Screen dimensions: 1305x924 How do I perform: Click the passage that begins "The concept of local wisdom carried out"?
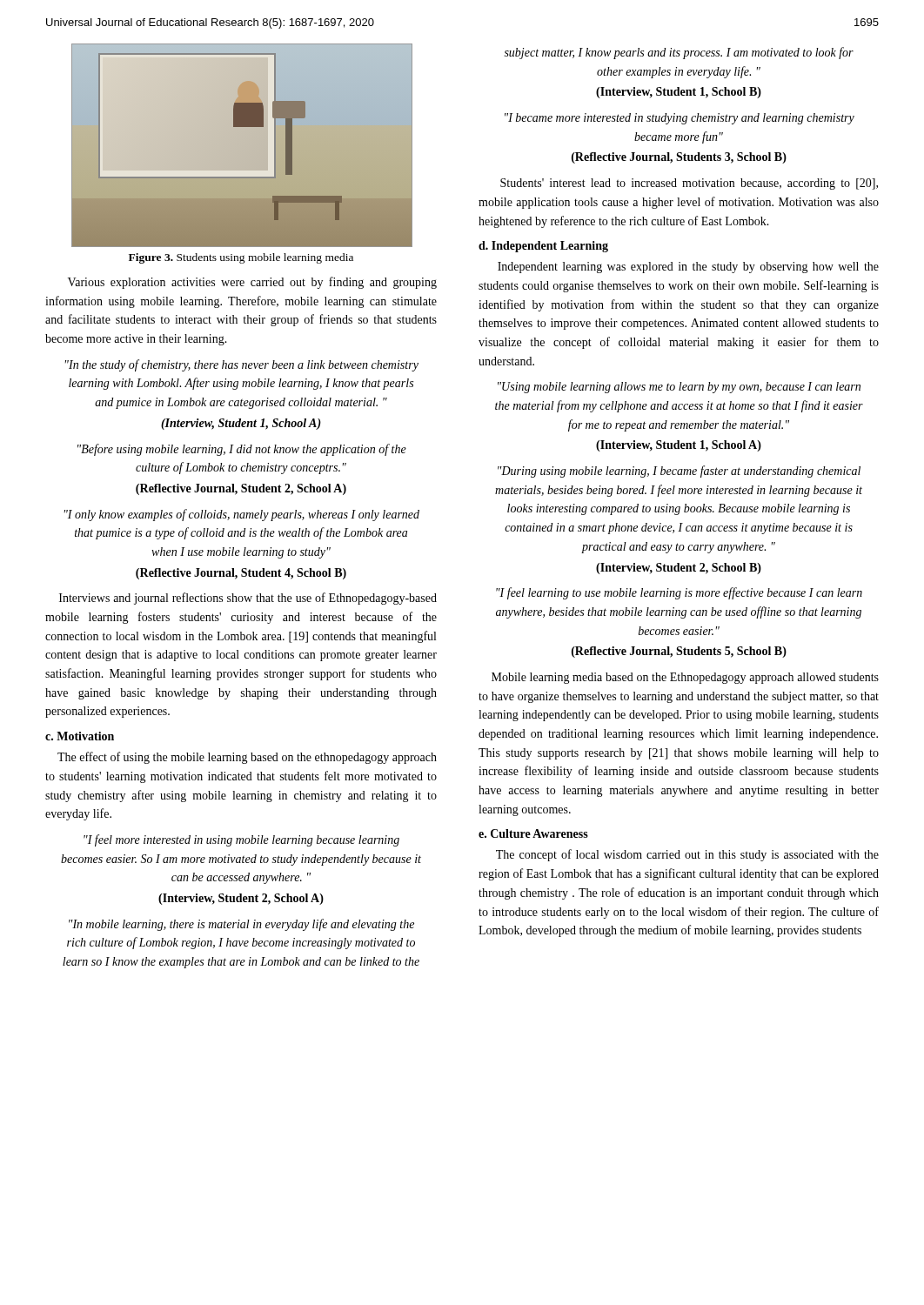click(x=679, y=893)
